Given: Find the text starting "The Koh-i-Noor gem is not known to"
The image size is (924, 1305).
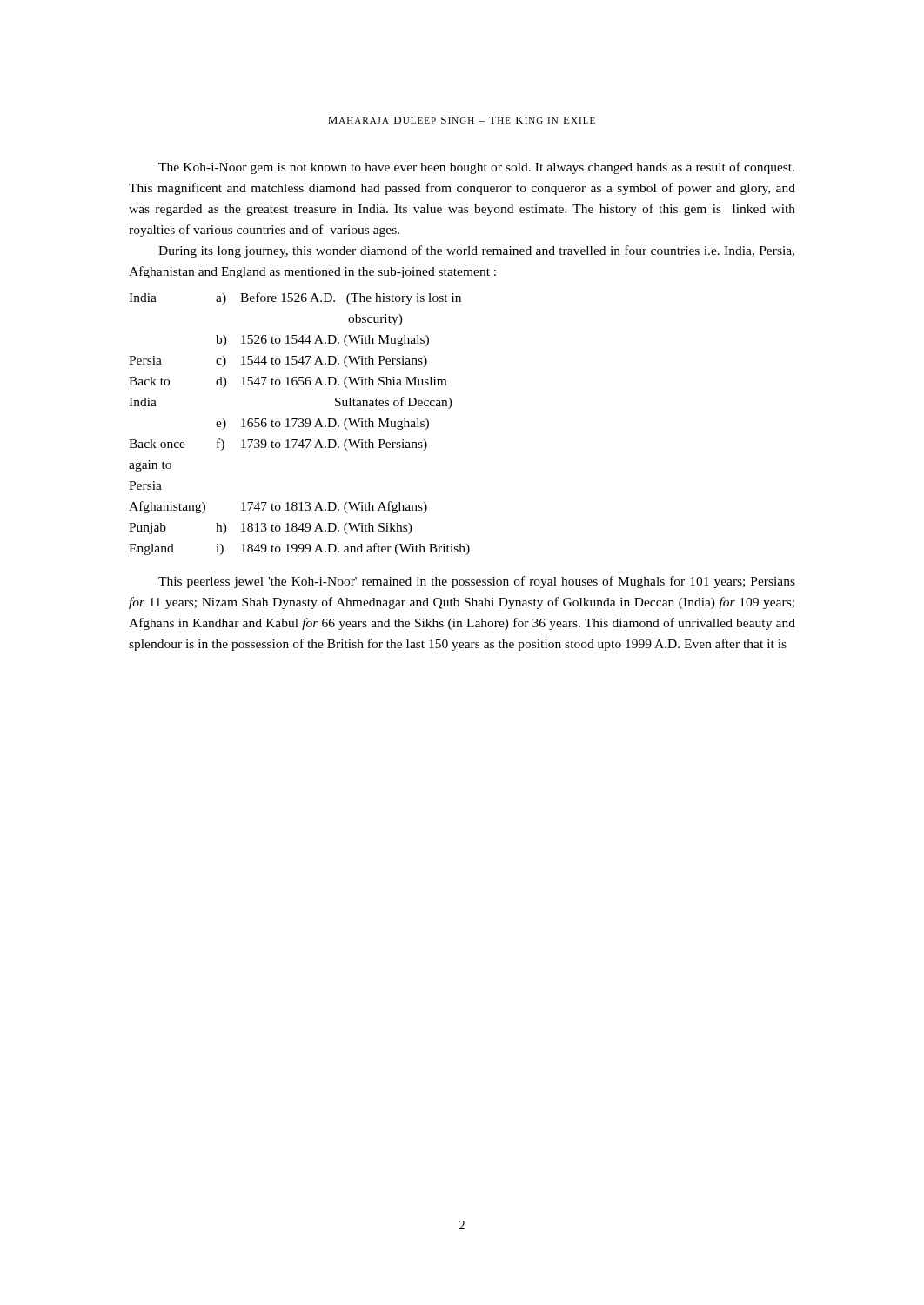Looking at the screenshot, I should pos(462,198).
